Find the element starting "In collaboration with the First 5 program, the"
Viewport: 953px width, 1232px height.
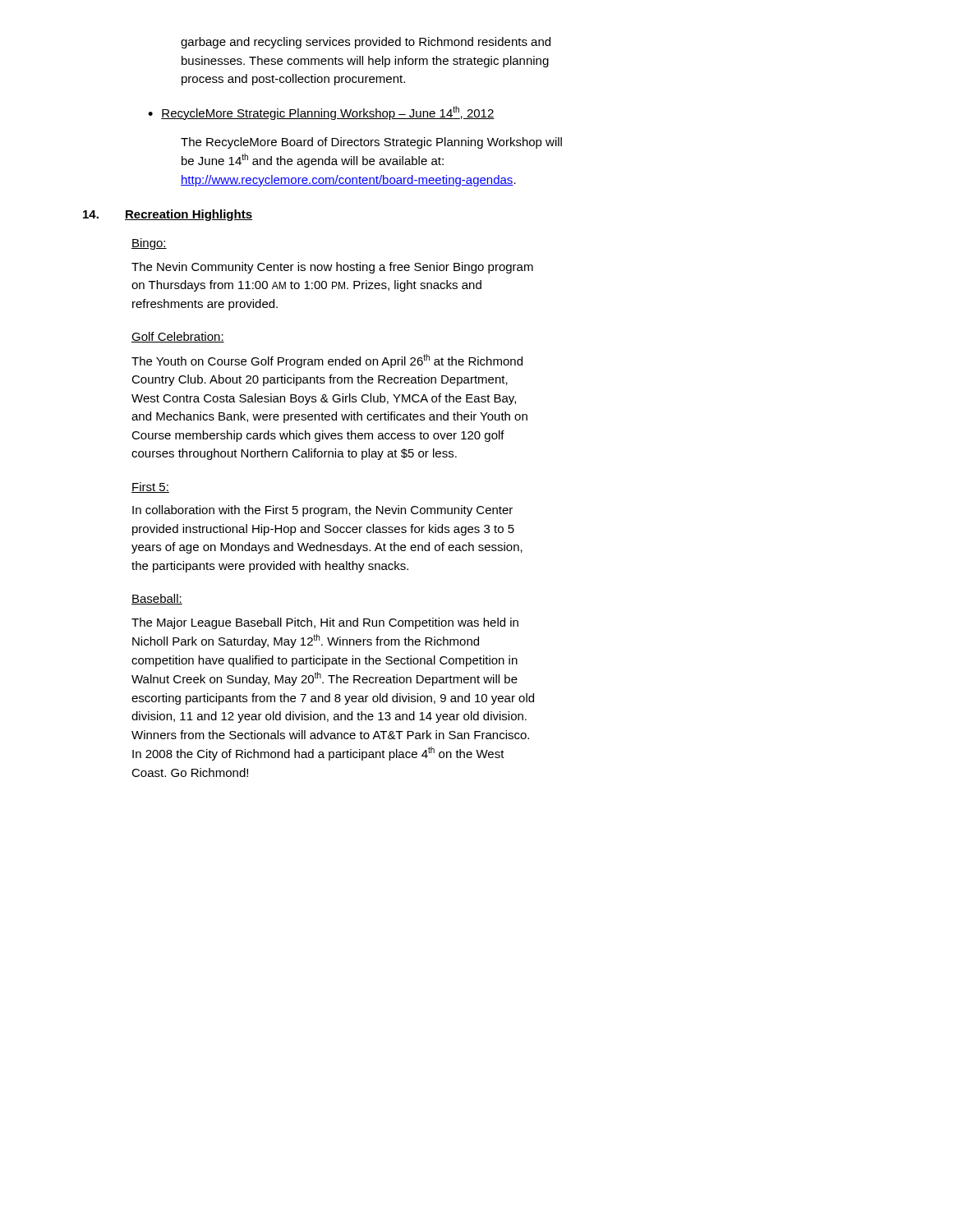[327, 538]
